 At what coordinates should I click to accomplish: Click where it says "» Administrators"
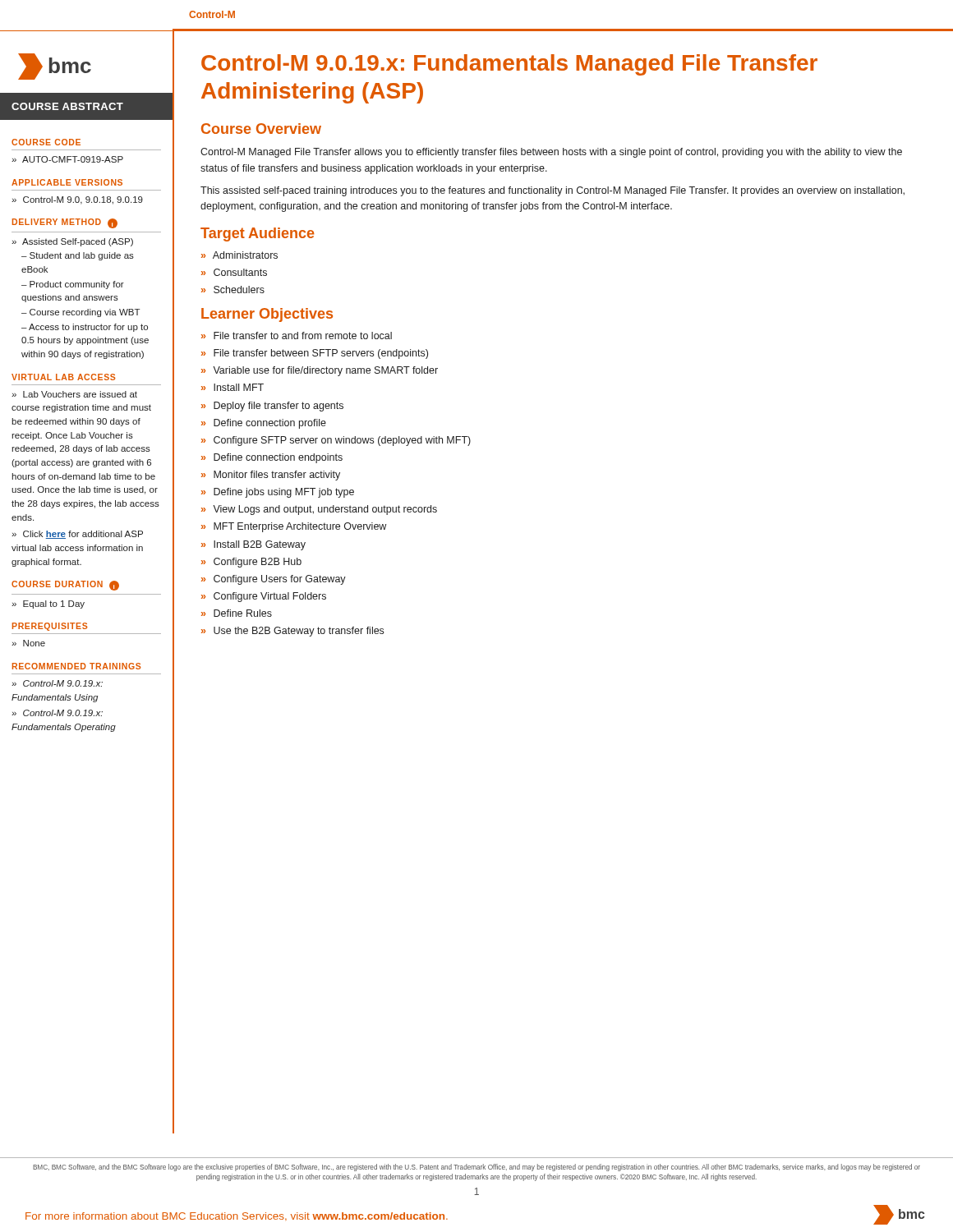click(x=239, y=255)
